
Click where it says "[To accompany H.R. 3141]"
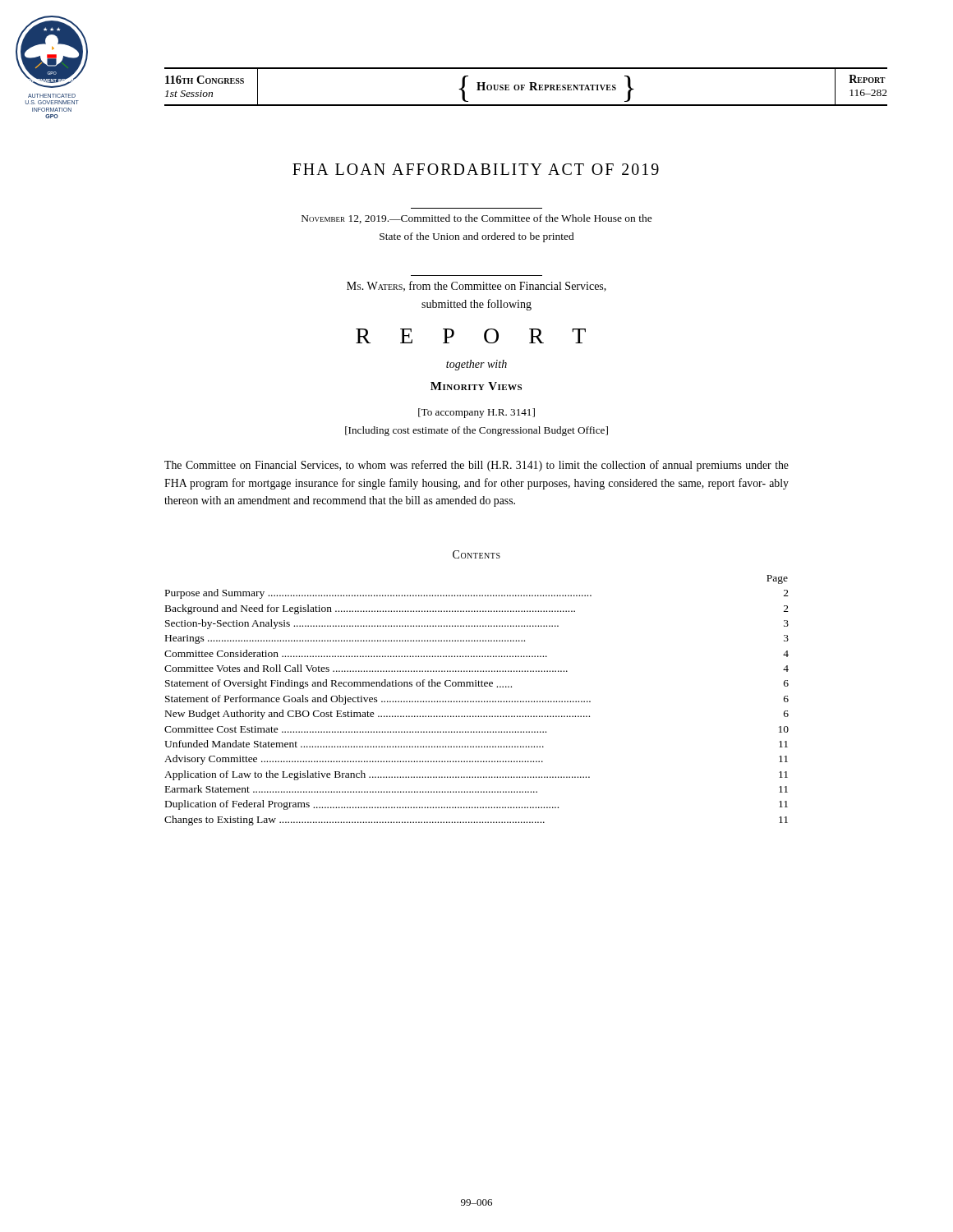coord(476,412)
